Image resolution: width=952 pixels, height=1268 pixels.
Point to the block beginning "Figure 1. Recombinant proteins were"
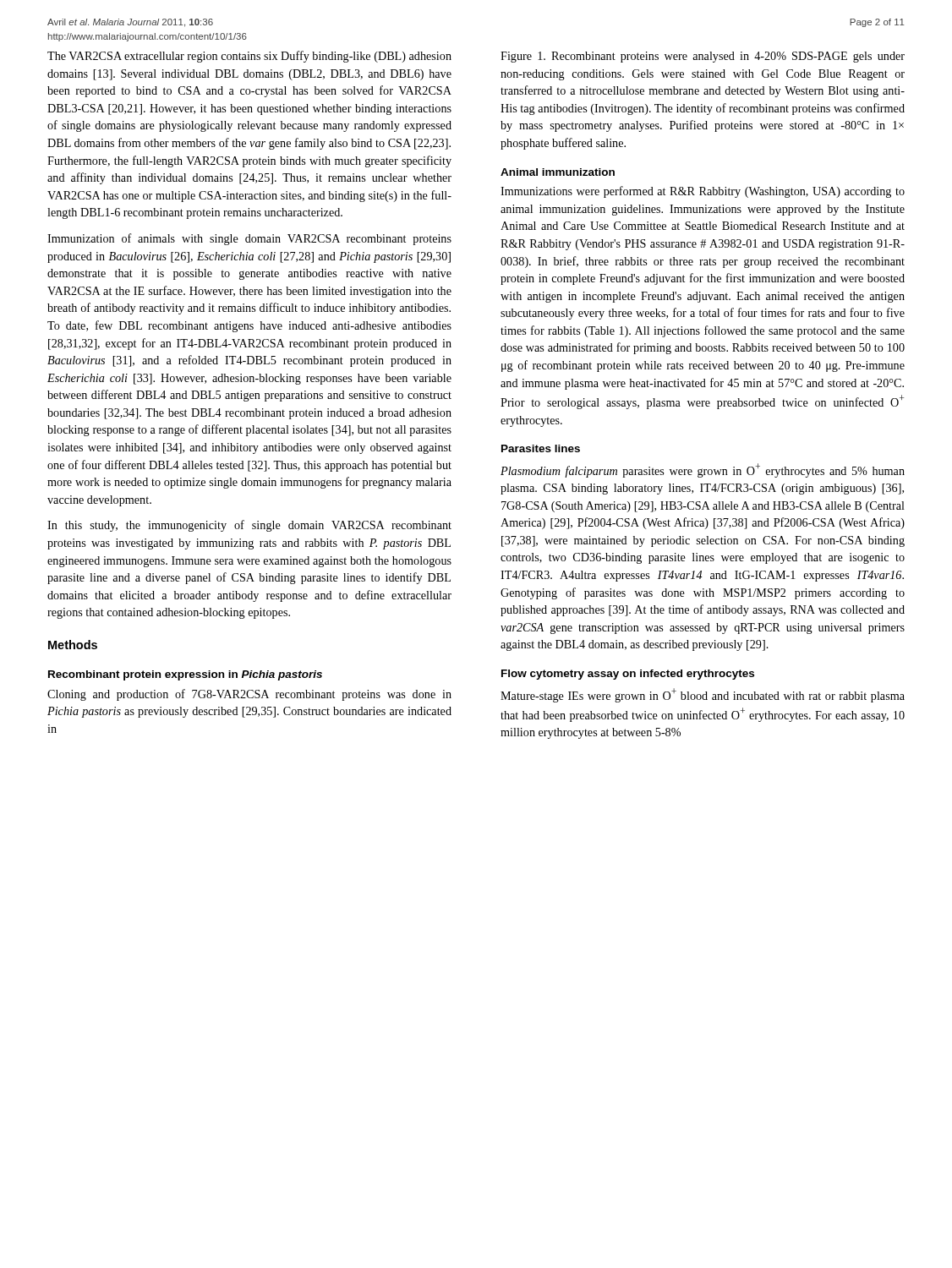tap(703, 100)
